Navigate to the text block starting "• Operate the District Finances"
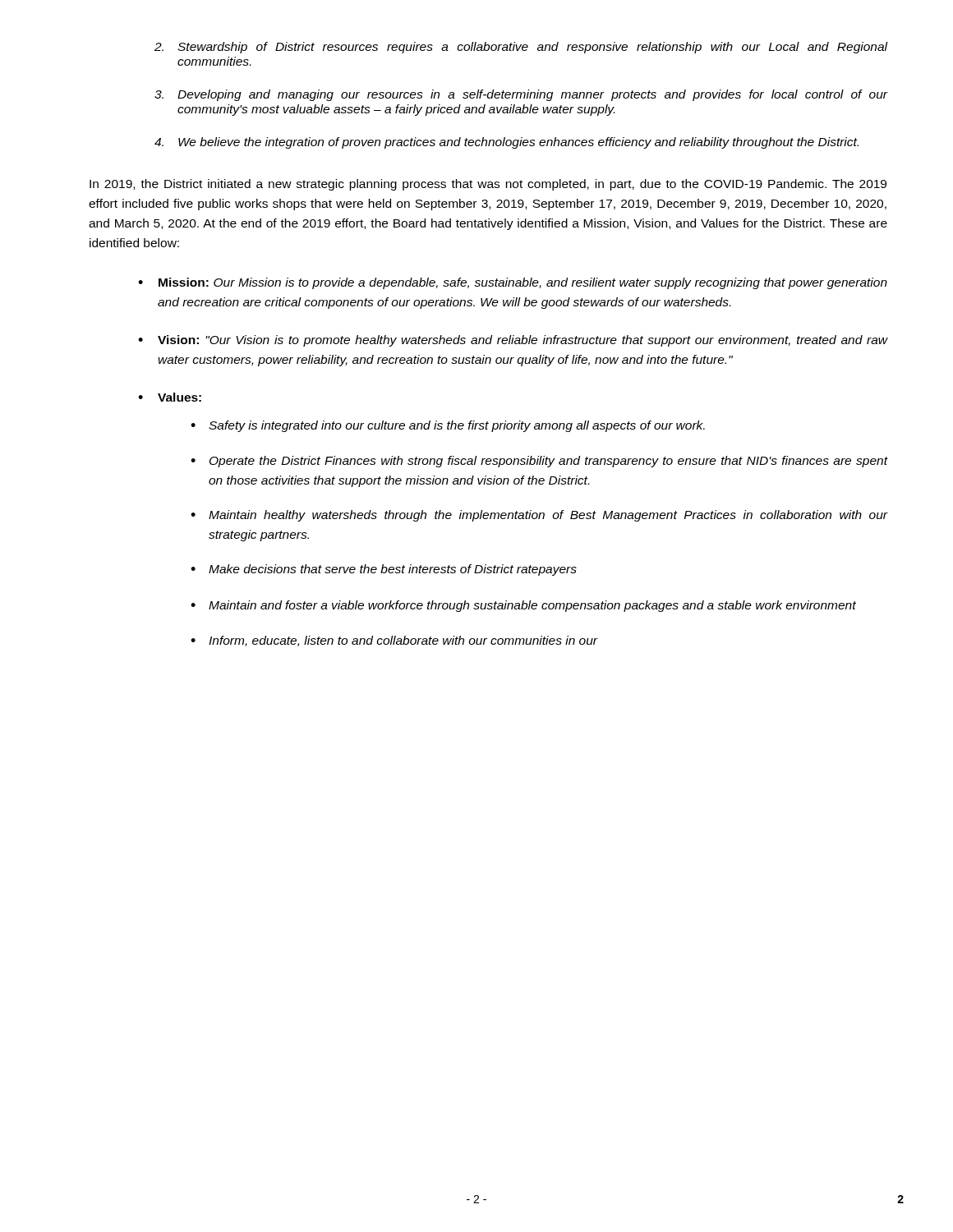 pos(539,471)
